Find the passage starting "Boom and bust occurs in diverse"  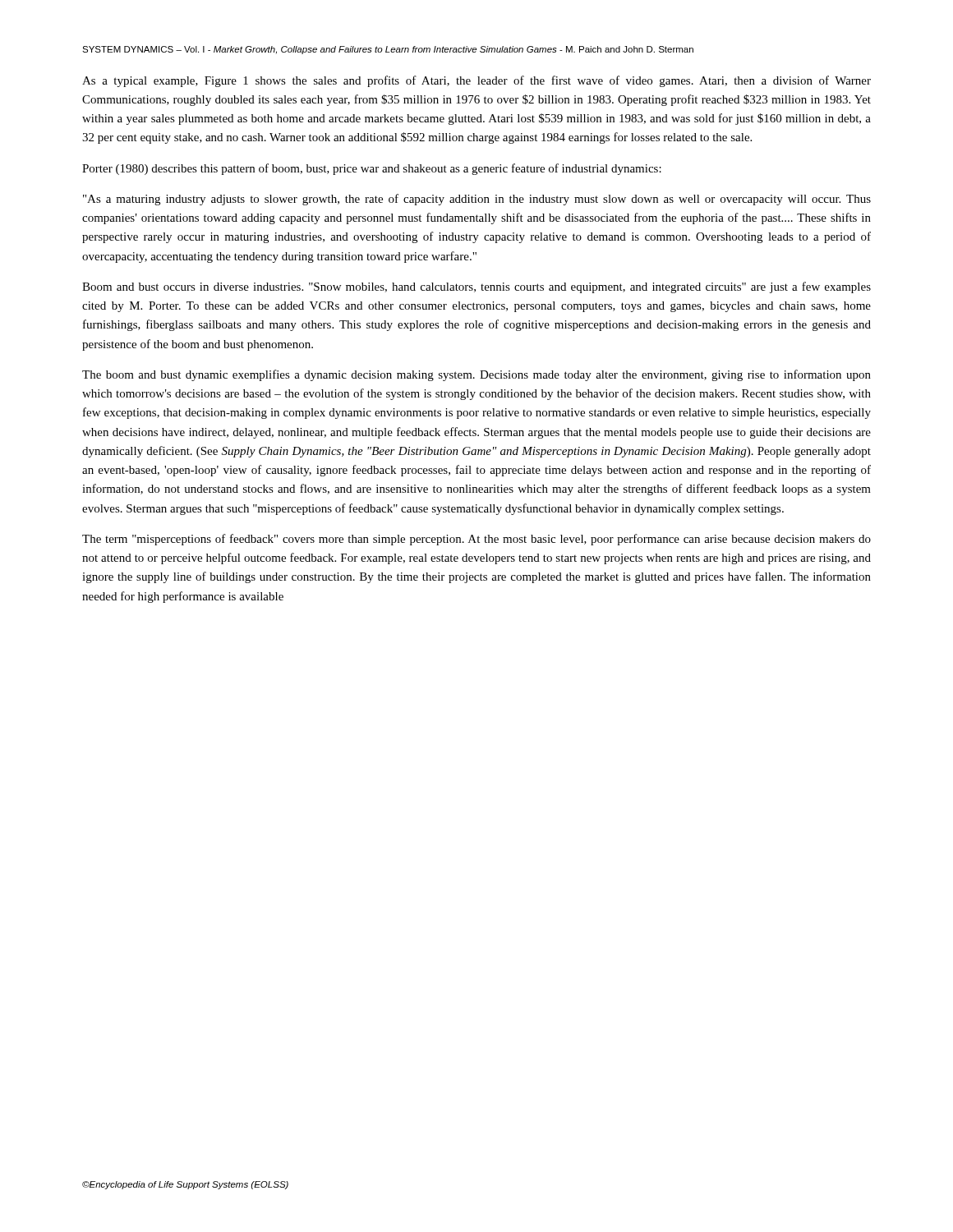pyautogui.click(x=476, y=315)
